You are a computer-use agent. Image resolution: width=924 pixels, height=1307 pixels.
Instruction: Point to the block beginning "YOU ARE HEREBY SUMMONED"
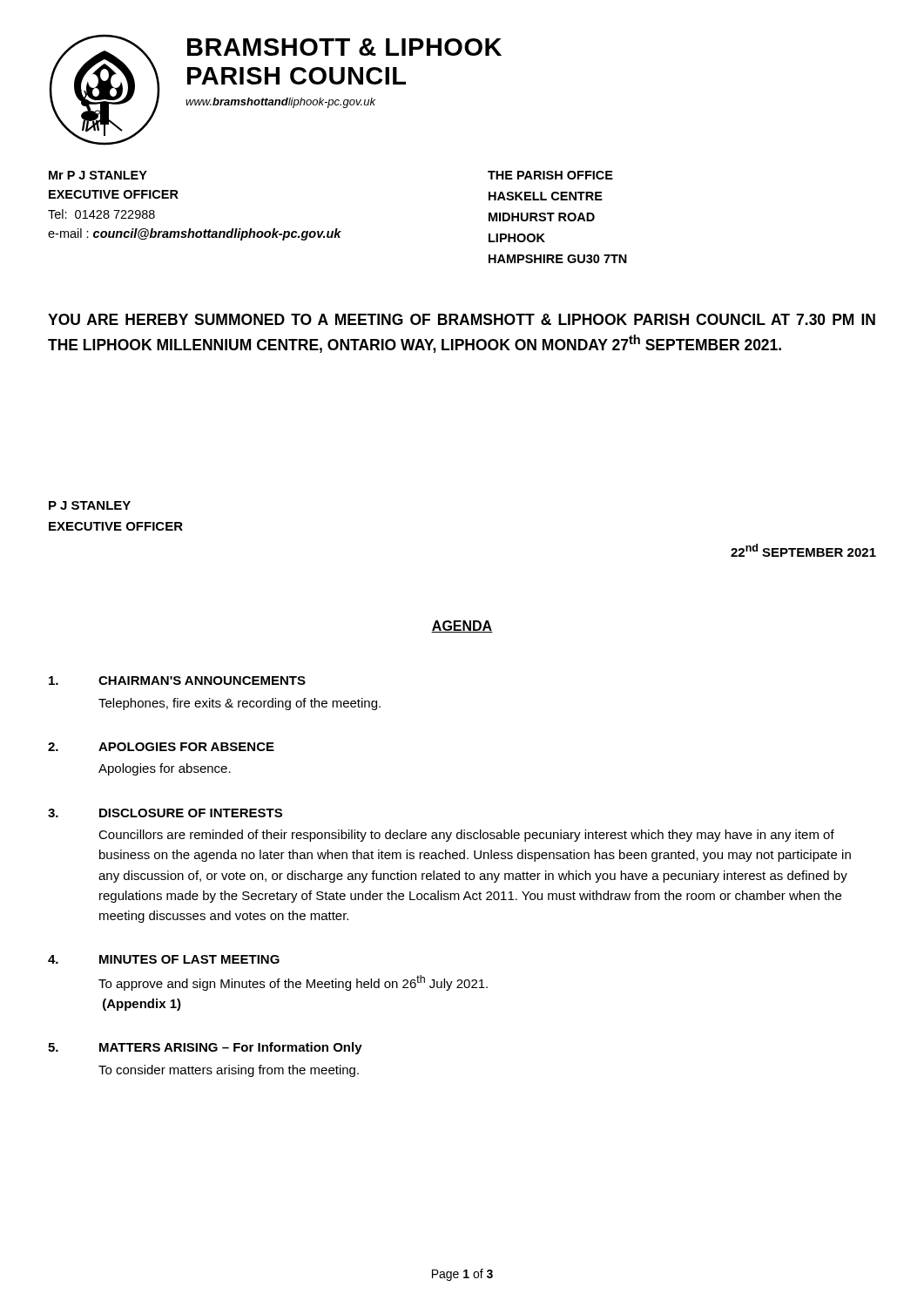(462, 333)
